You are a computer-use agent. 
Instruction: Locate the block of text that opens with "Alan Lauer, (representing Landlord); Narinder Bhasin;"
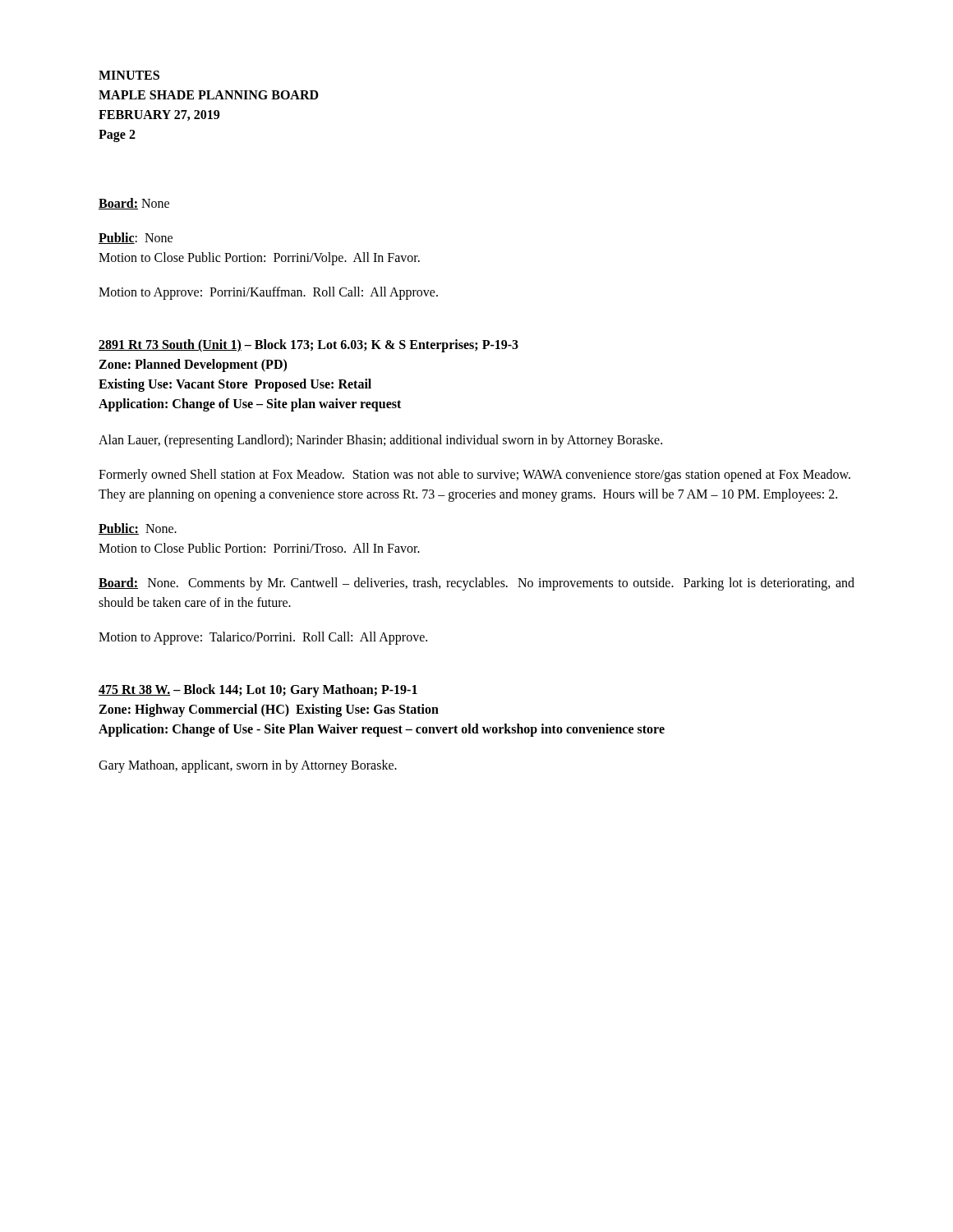[x=476, y=440]
